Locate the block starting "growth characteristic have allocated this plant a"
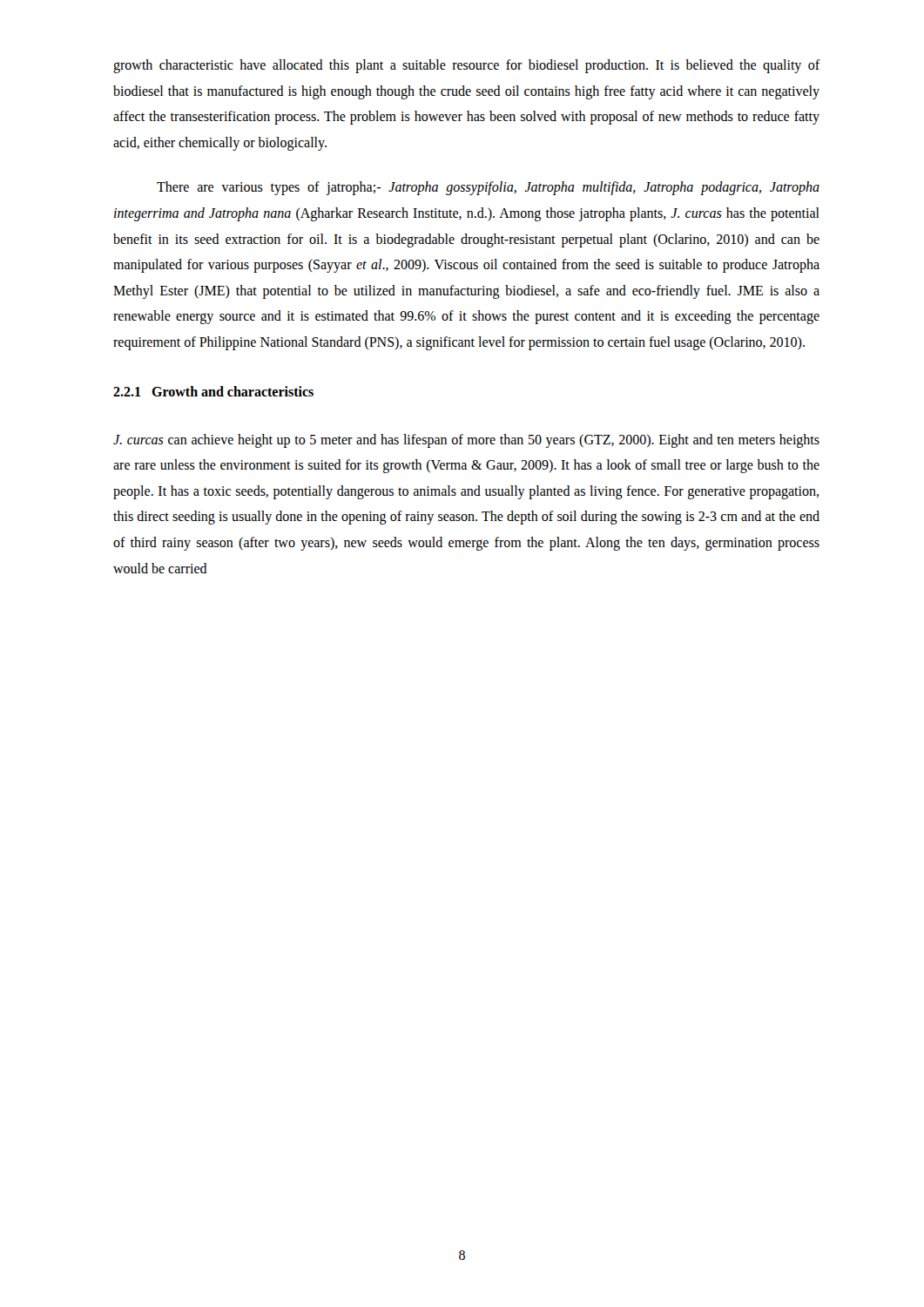924x1307 pixels. [466, 104]
